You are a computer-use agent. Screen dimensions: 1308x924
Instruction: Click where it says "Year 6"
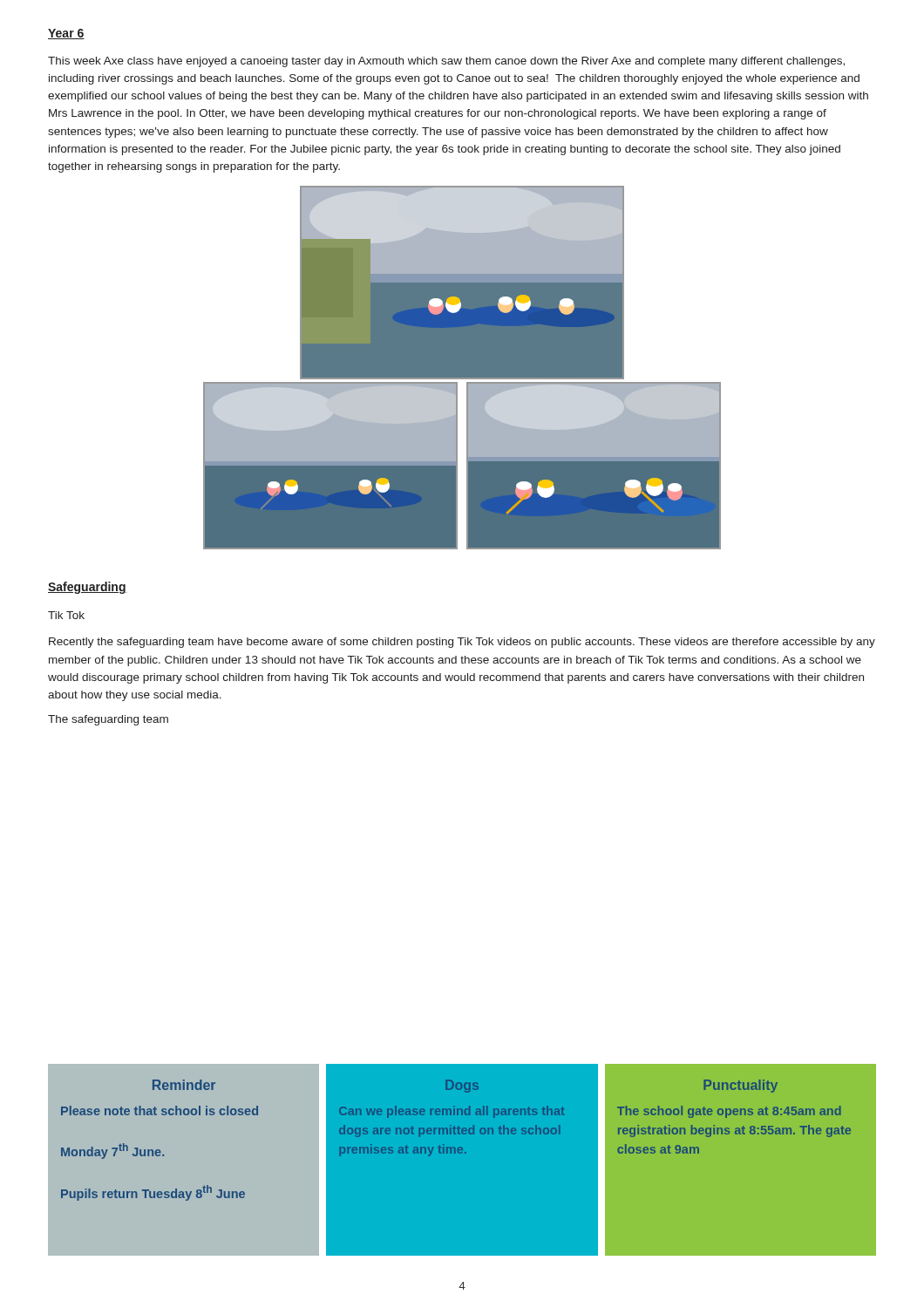(x=66, y=33)
